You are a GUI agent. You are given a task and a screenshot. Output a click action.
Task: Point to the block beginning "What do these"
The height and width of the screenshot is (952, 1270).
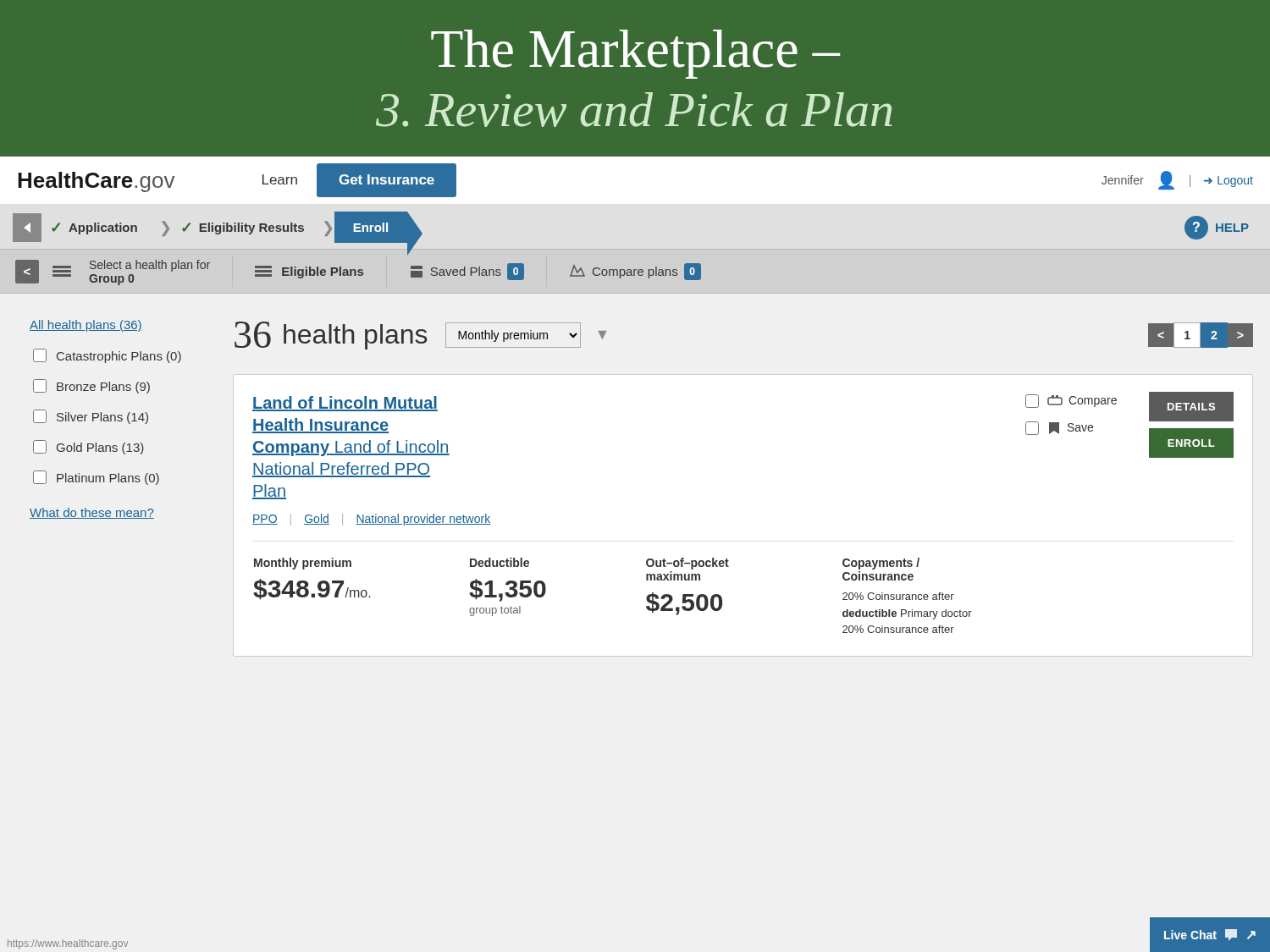click(x=92, y=512)
